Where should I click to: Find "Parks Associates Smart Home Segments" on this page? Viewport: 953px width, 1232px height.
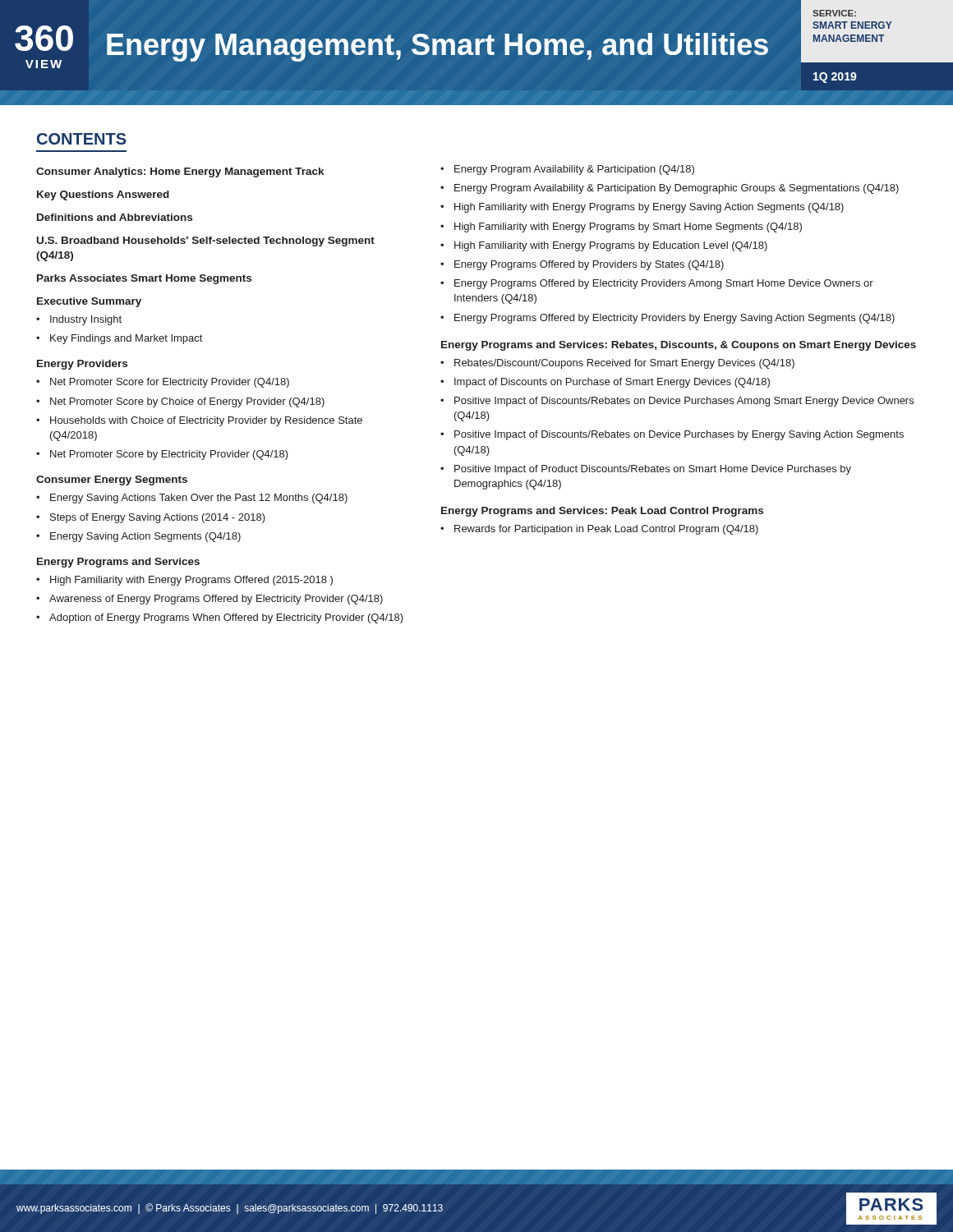point(144,278)
